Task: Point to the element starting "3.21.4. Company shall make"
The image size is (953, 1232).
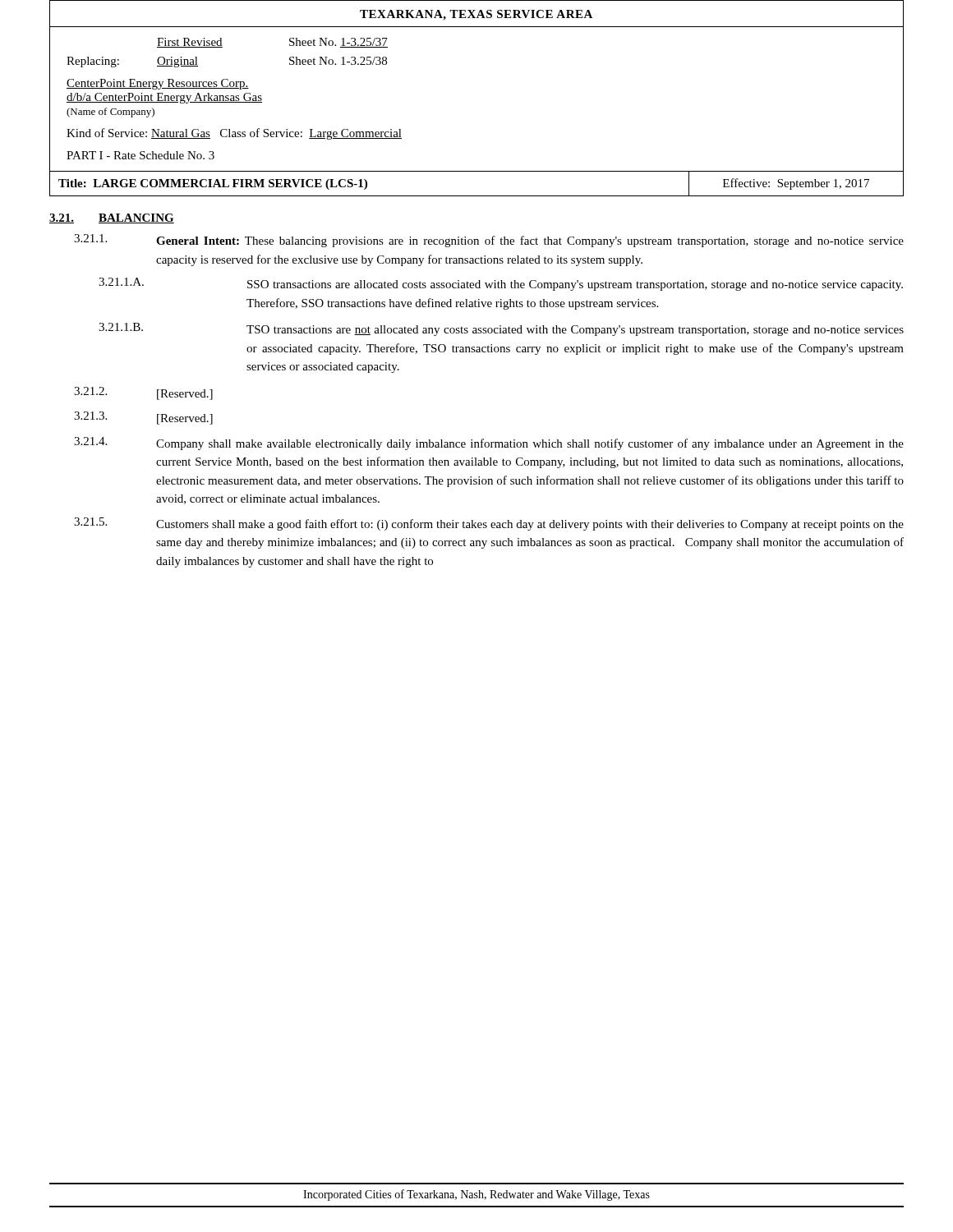Action: click(x=476, y=471)
